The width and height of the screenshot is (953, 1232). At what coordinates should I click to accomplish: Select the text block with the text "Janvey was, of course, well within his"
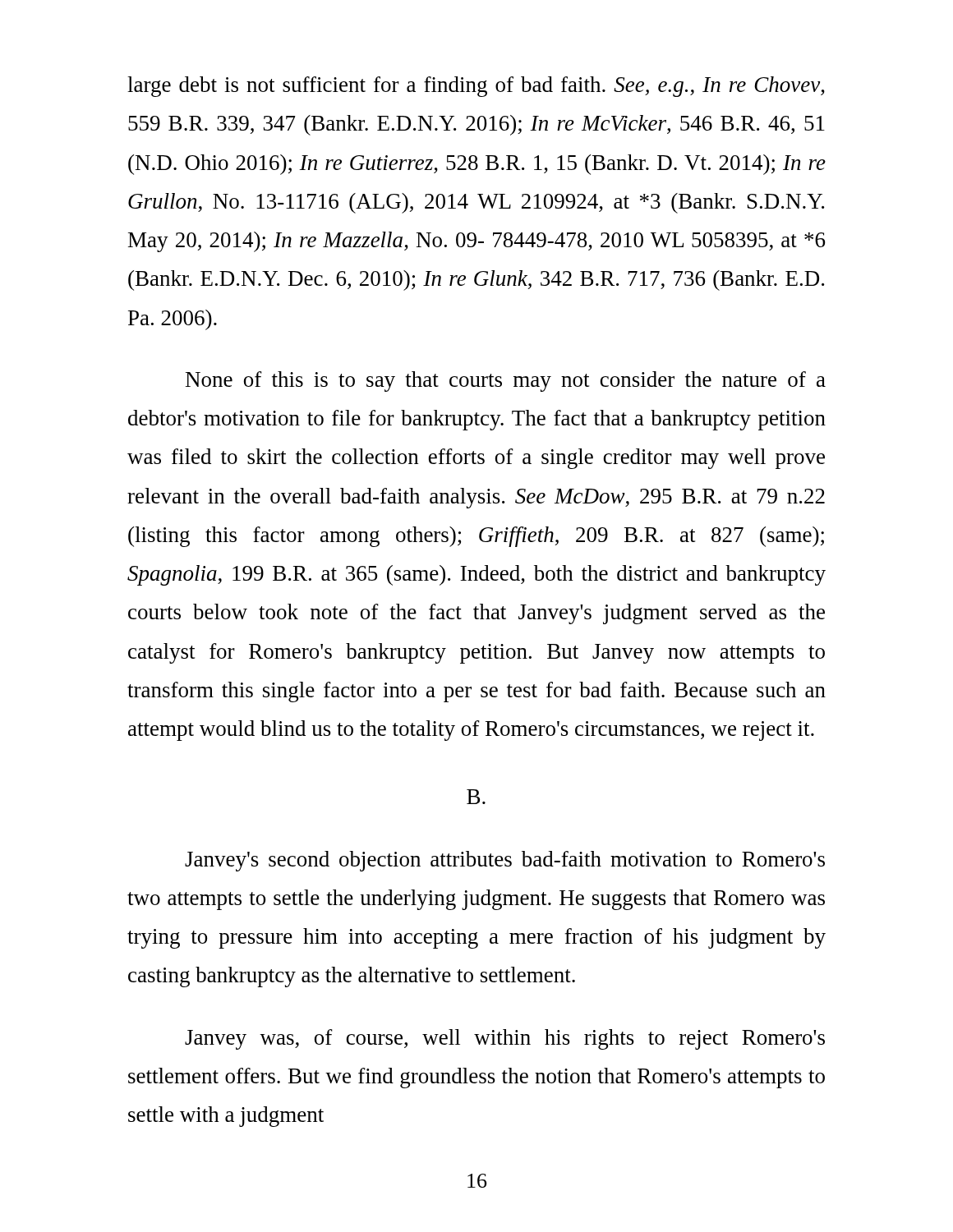click(476, 1076)
